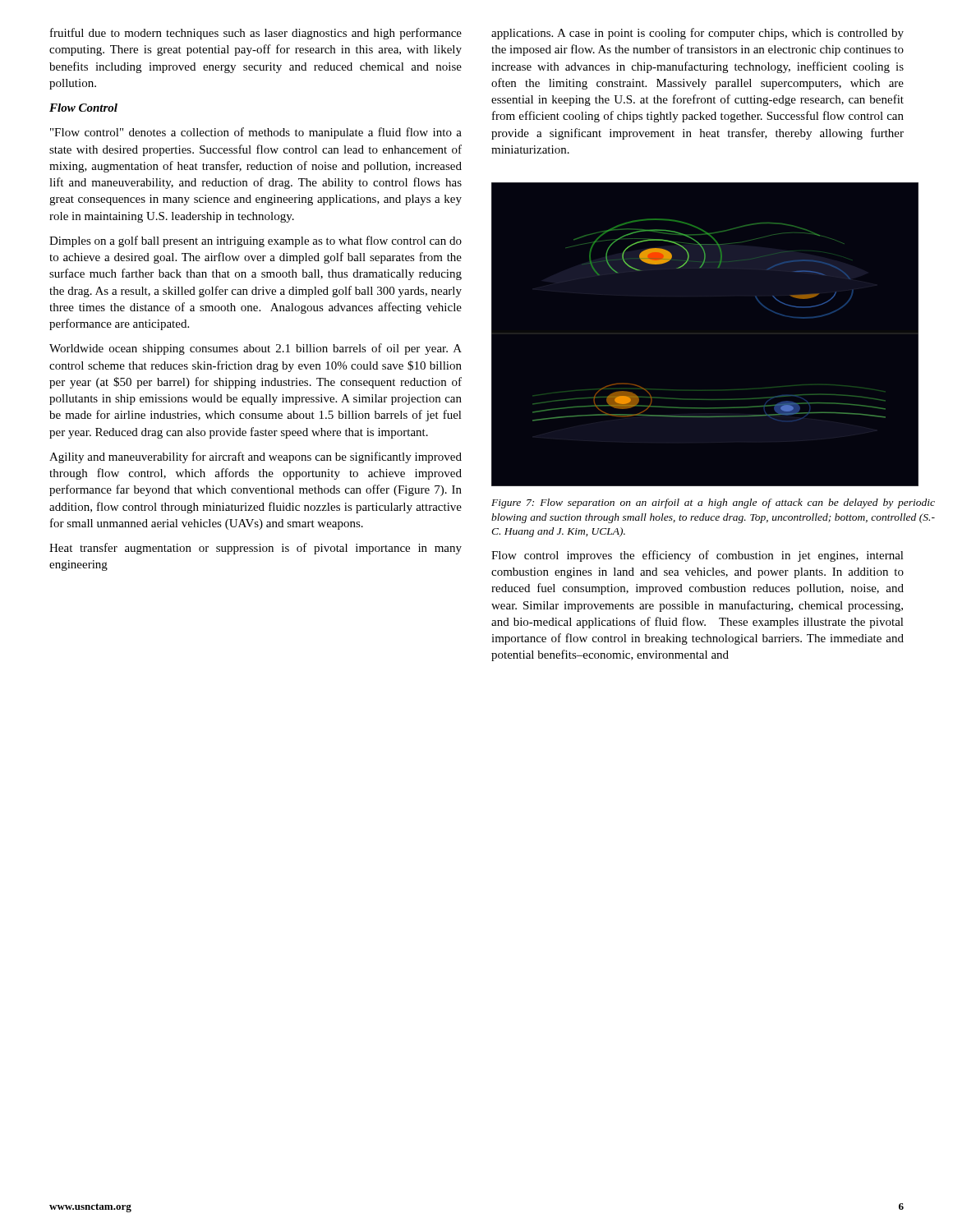The width and height of the screenshot is (953, 1232).
Task: Click on the text block starting "Flow control improves the efficiency"
Action: pyautogui.click(x=698, y=605)
